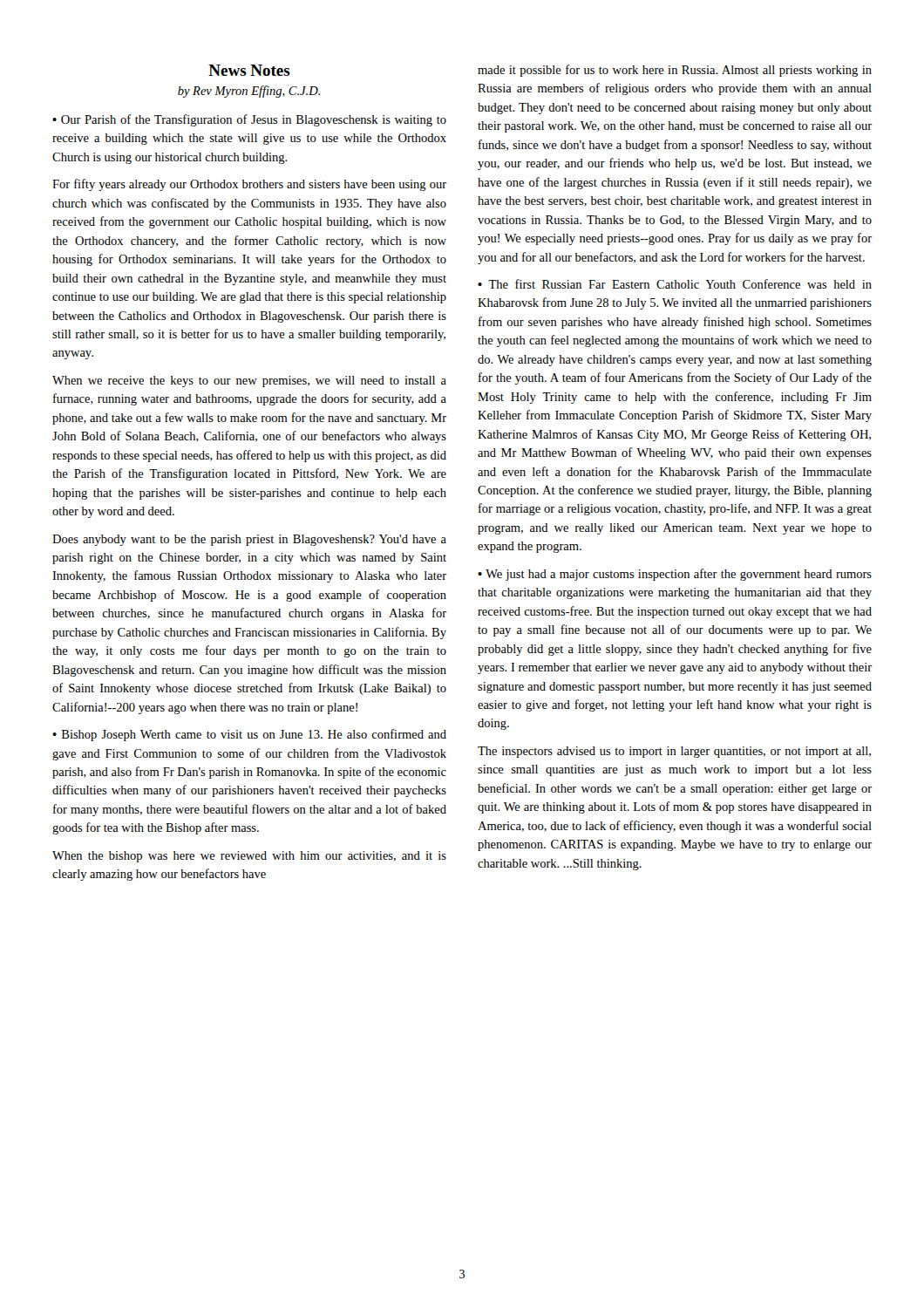
Task: Select the list item containing "• The first Russian Far Eastern Catholic"
Action: click(675, 415)
